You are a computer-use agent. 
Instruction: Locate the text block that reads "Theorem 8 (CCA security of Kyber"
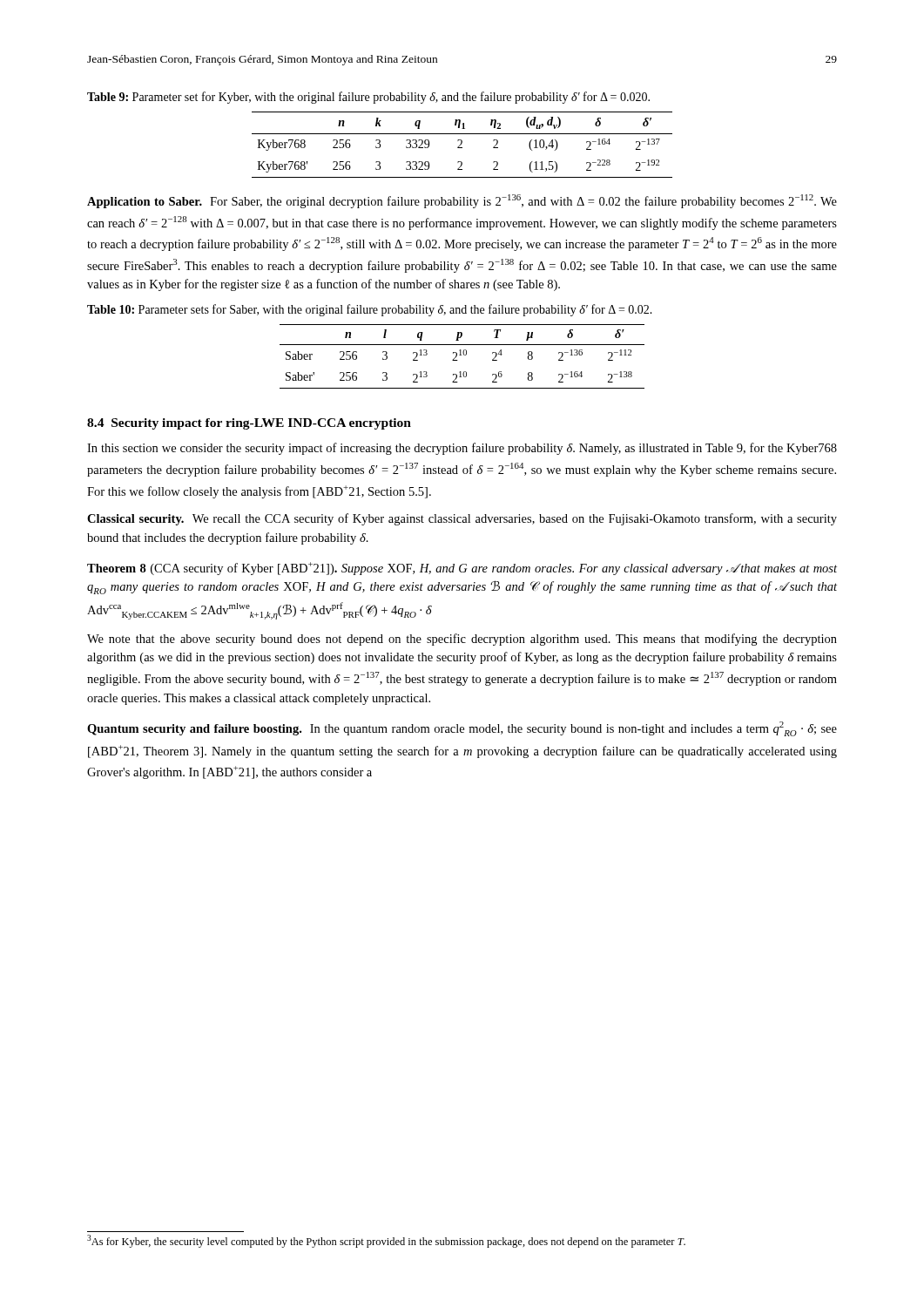pyautogui.click(x=462, y=589)
